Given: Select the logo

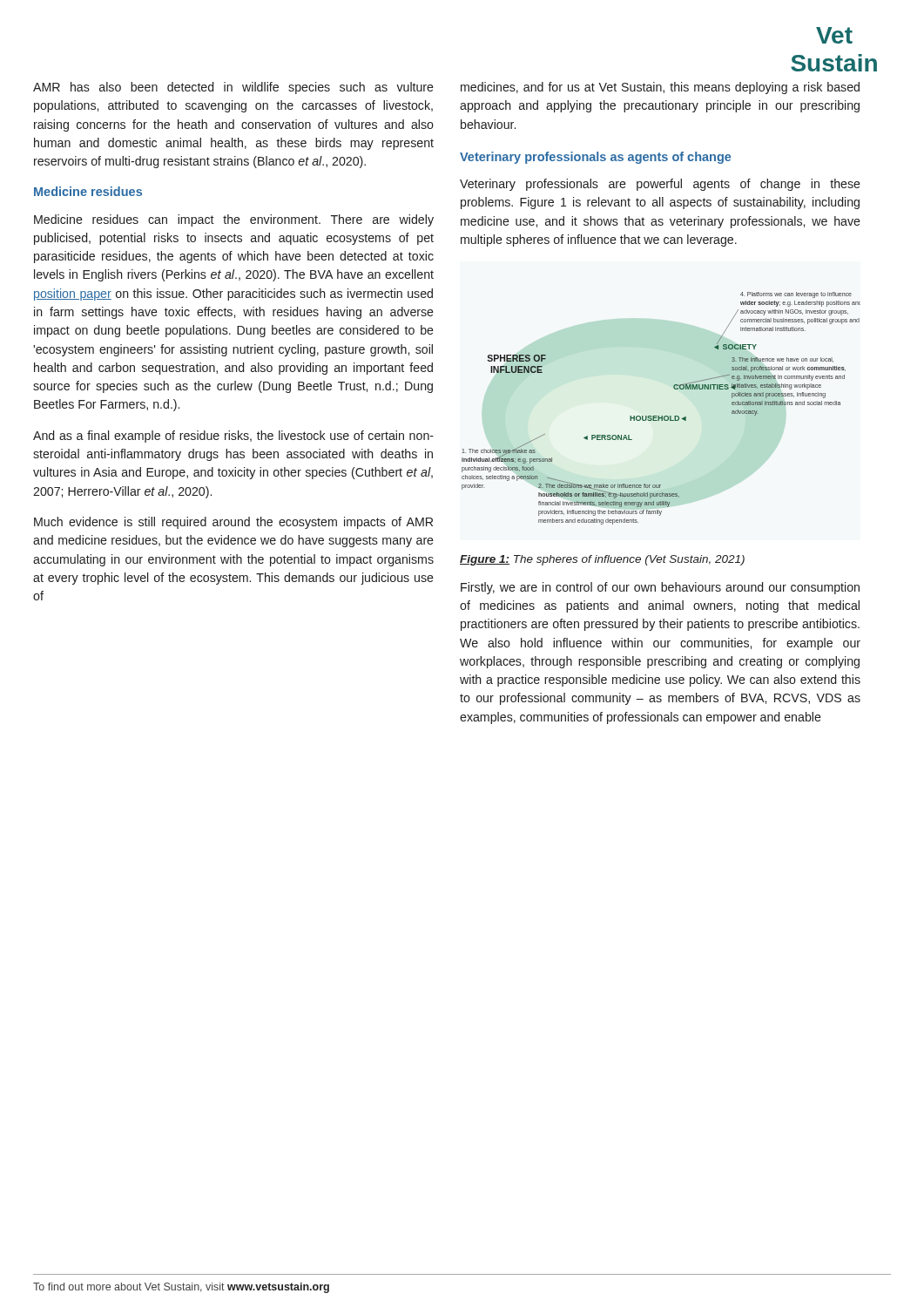Looking at the screenshot, I should (834, 51).
